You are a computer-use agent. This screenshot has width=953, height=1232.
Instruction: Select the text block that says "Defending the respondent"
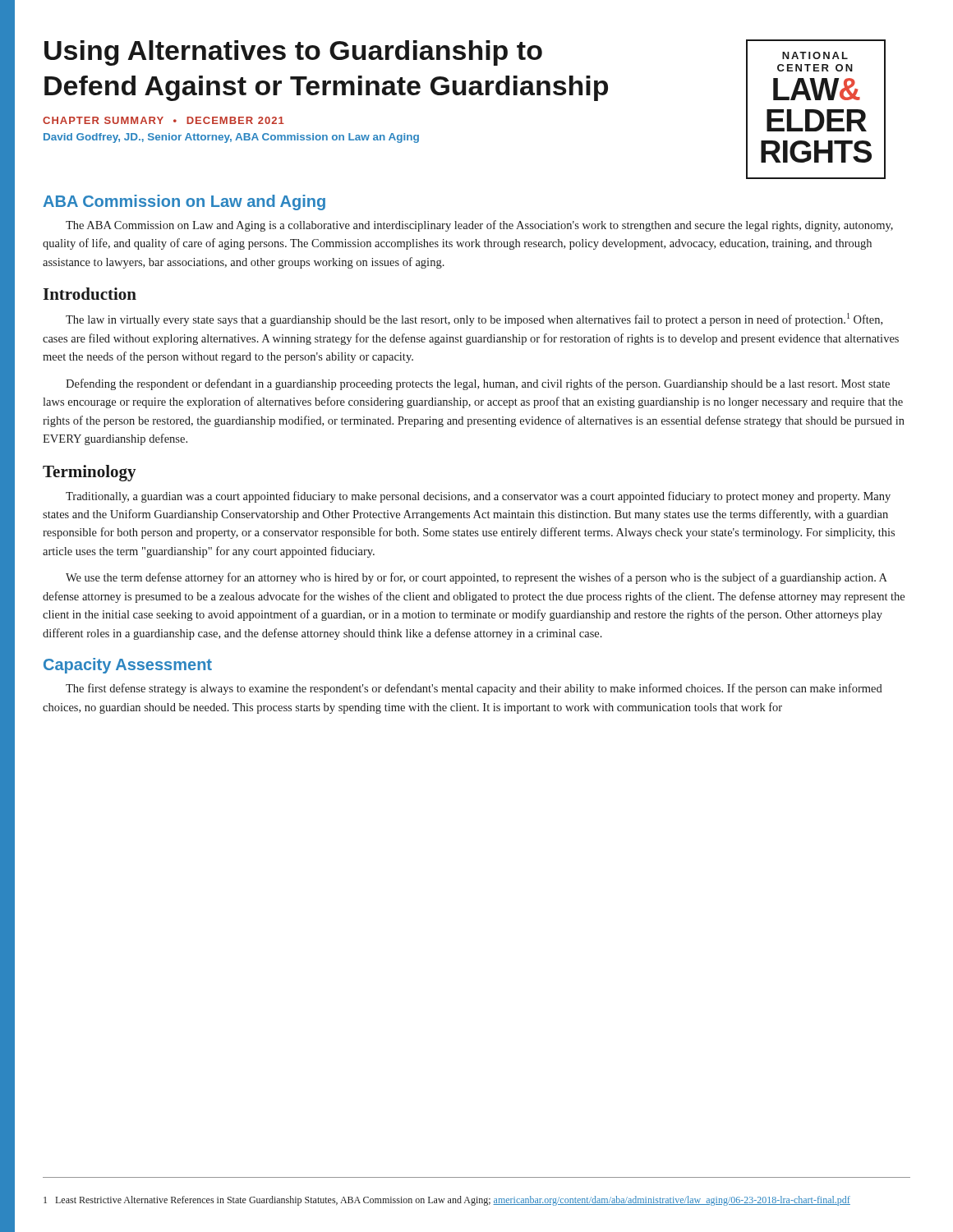coord(476,411)
